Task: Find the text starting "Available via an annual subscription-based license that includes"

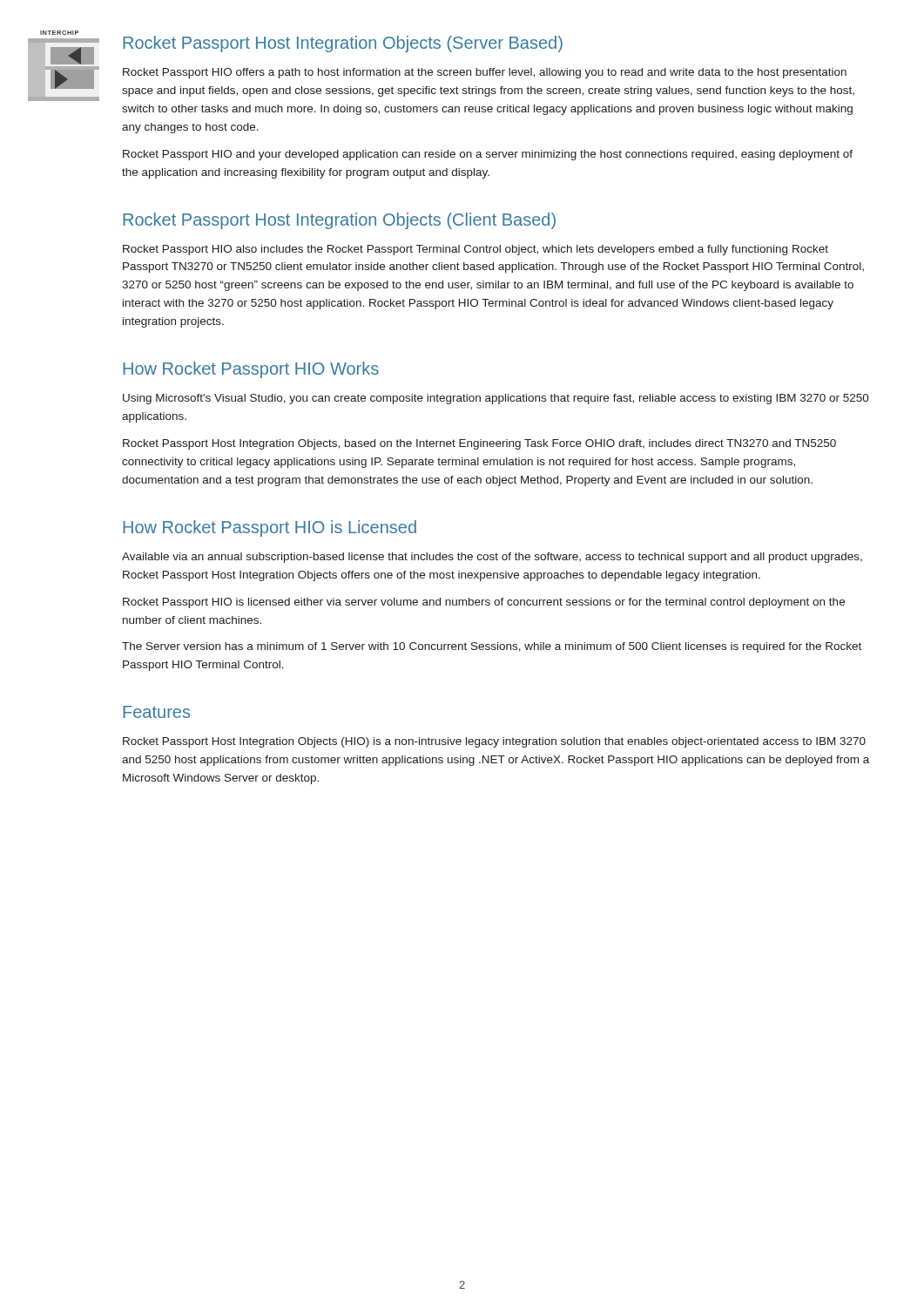Action: [x=492, y=565]
